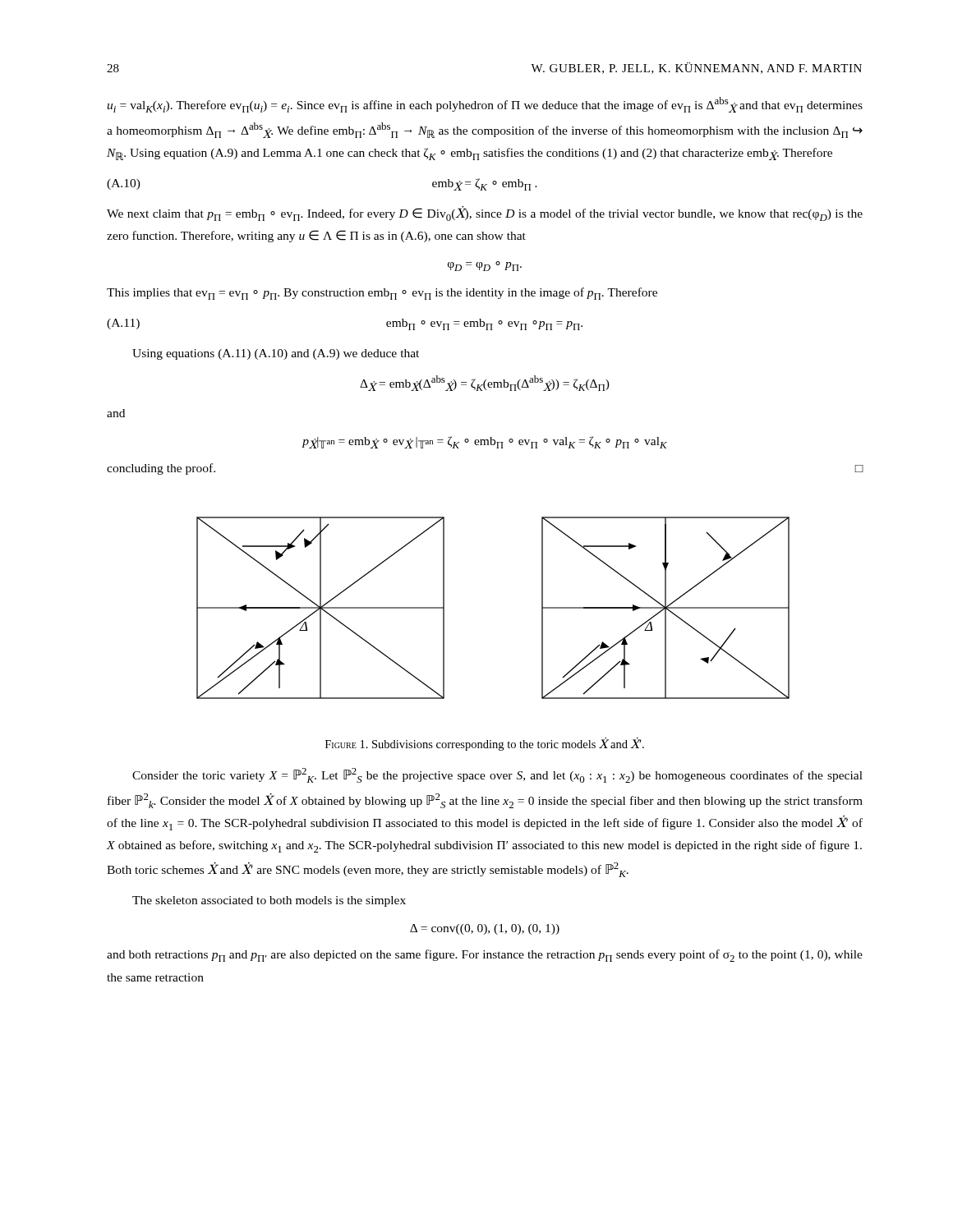Click on the text block starting "pẊ|𝕋an = embẊ ∘ evẊ"

pyautogui.click(x=485, y=442)
